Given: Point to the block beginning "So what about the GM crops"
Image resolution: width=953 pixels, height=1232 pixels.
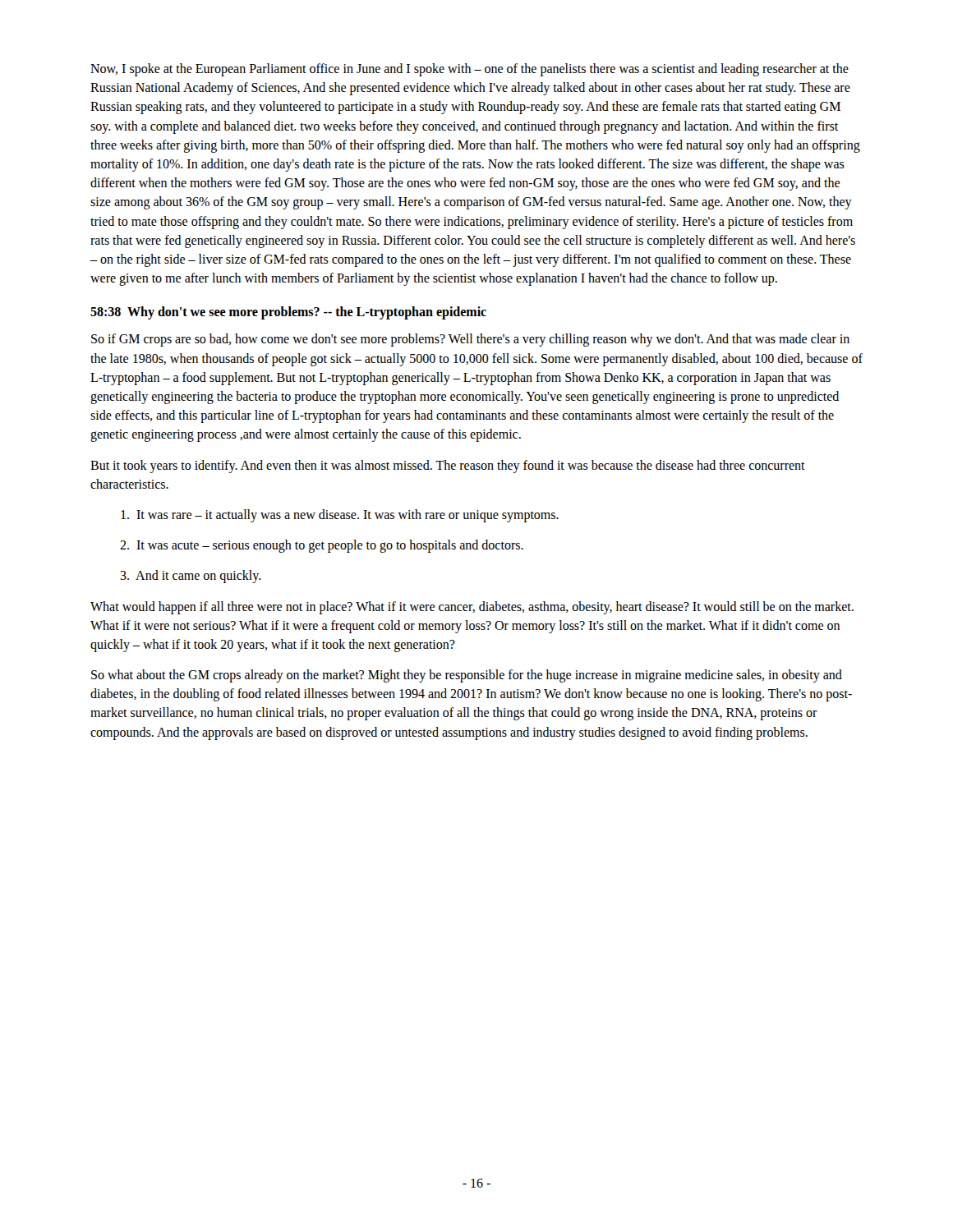Looking at the screenshot, I should tap(471, 703).
